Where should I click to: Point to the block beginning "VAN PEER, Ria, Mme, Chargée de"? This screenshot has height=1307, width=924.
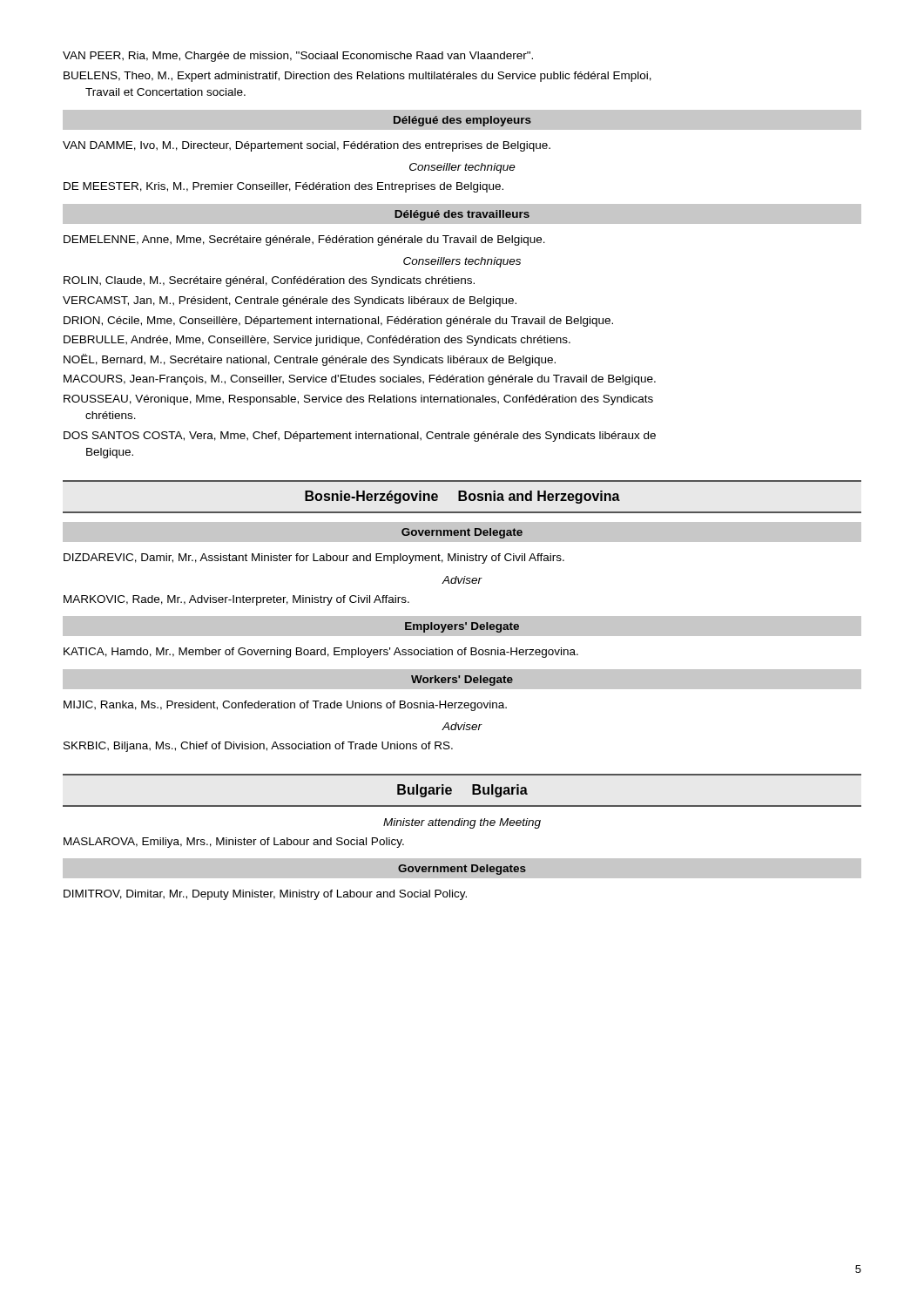(x=298, y=55)
